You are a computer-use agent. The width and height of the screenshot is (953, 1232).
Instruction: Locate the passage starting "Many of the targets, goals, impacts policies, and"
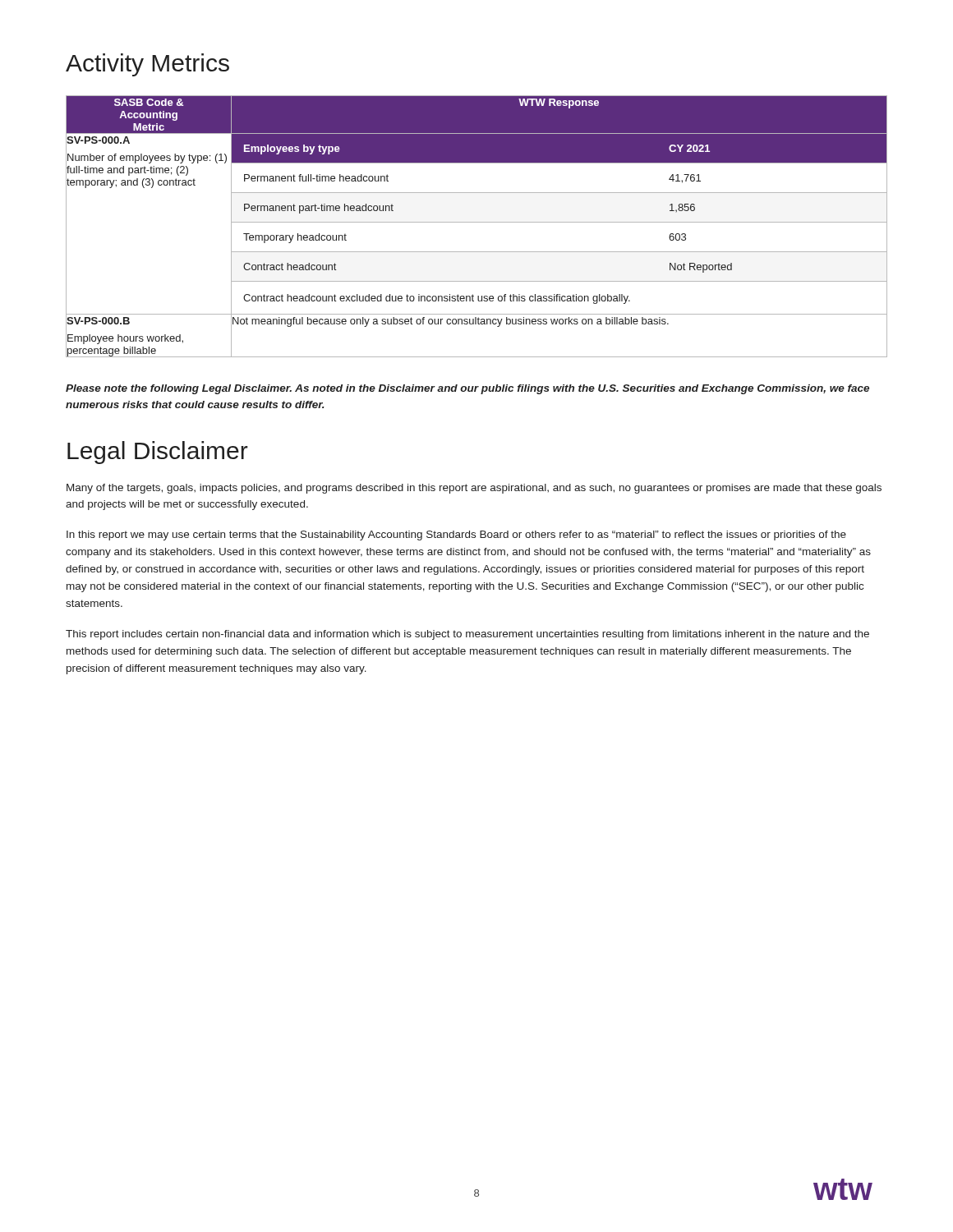pos(474,496)
